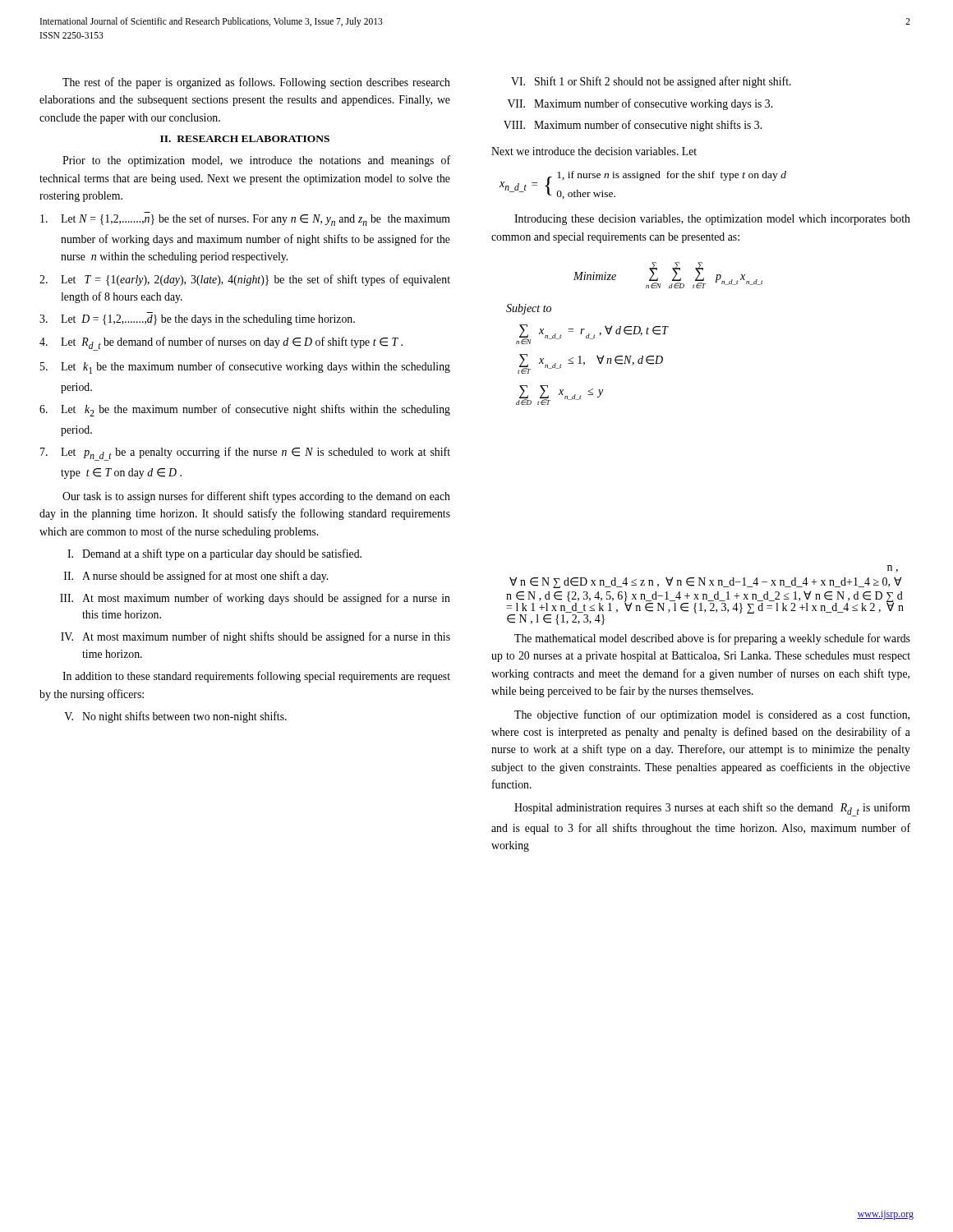Locate the list item with the text "VI. Shift 1 or Shift 2 should"
The width and height of the screenshot is (953, 1232).
click(701, 82)
